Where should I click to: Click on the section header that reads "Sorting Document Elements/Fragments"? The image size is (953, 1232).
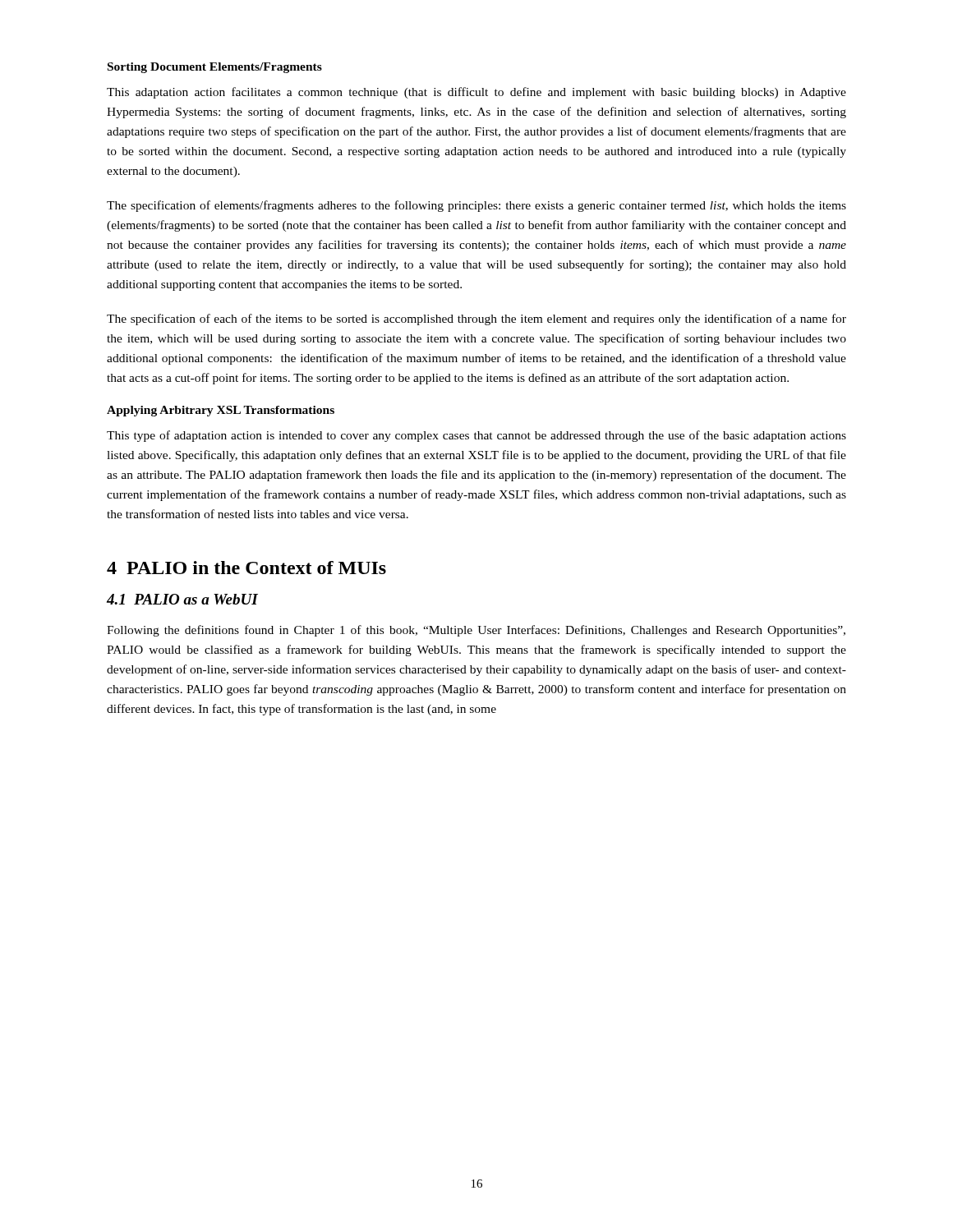214,66
